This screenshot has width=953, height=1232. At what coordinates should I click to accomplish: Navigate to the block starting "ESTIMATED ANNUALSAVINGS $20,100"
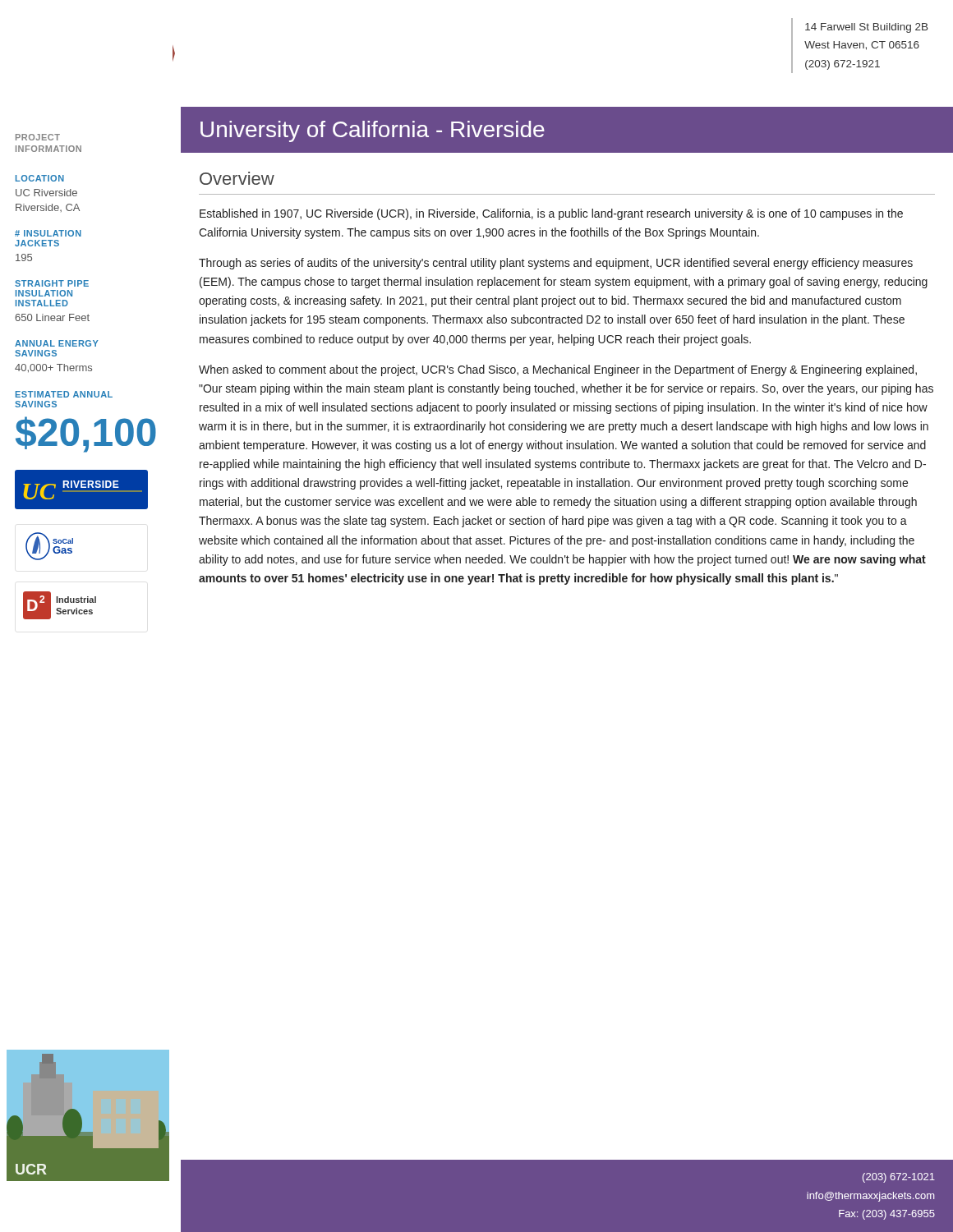point(87,421)
